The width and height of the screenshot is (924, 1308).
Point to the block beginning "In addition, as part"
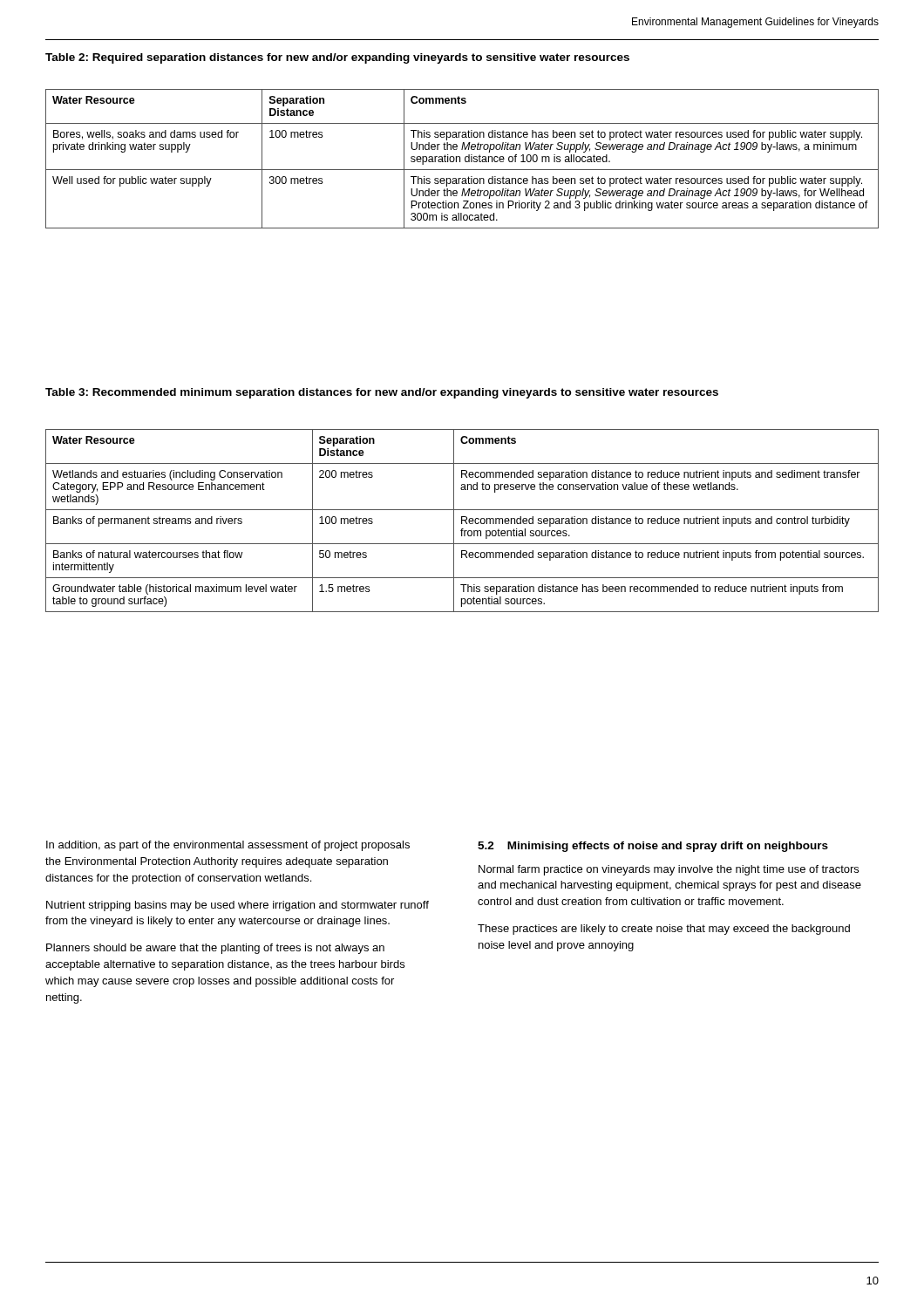pyautogui.click(x=228, y=861)
